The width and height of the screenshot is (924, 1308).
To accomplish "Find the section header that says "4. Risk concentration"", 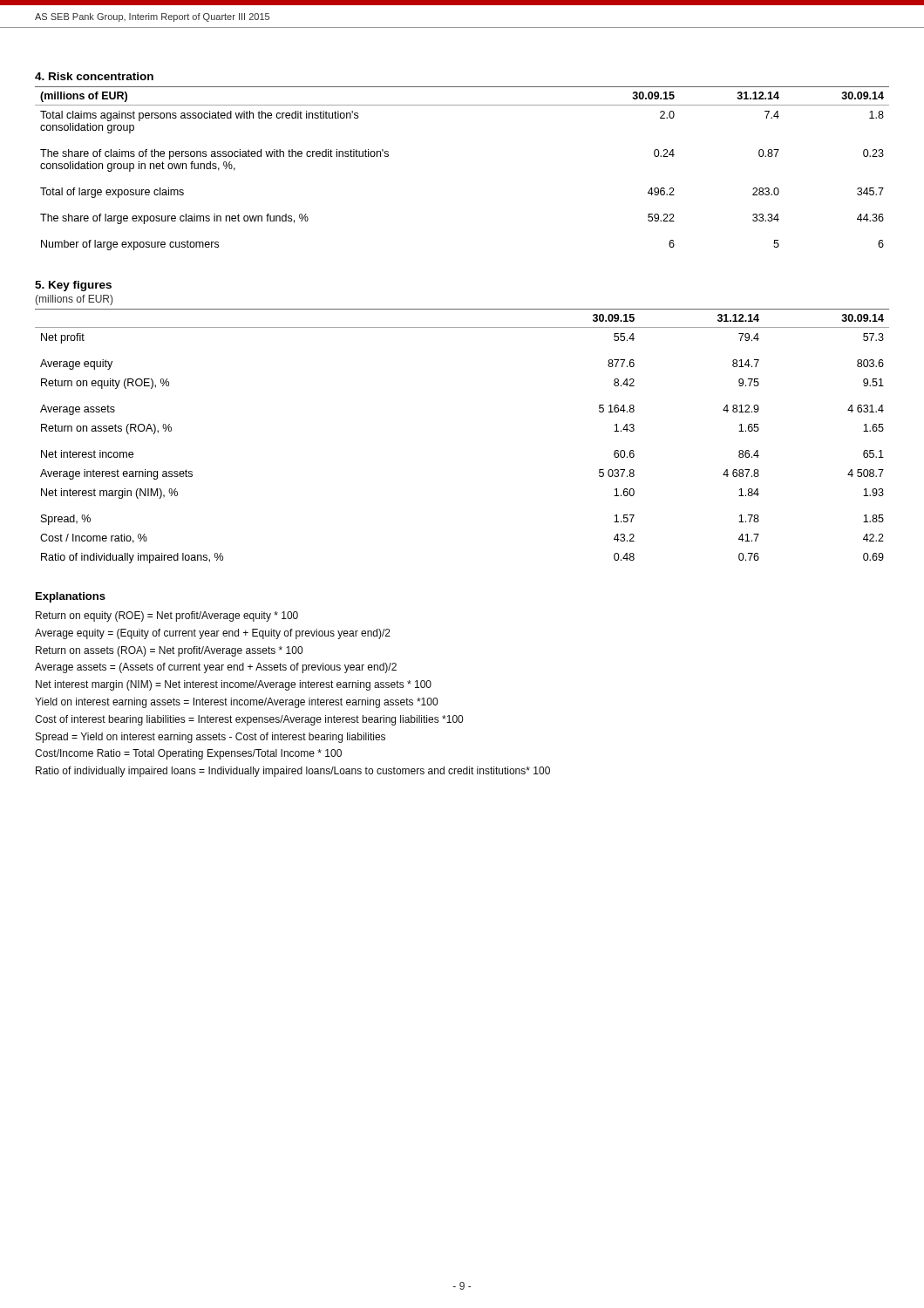I will pyautogui.click(x=94, y=76).
